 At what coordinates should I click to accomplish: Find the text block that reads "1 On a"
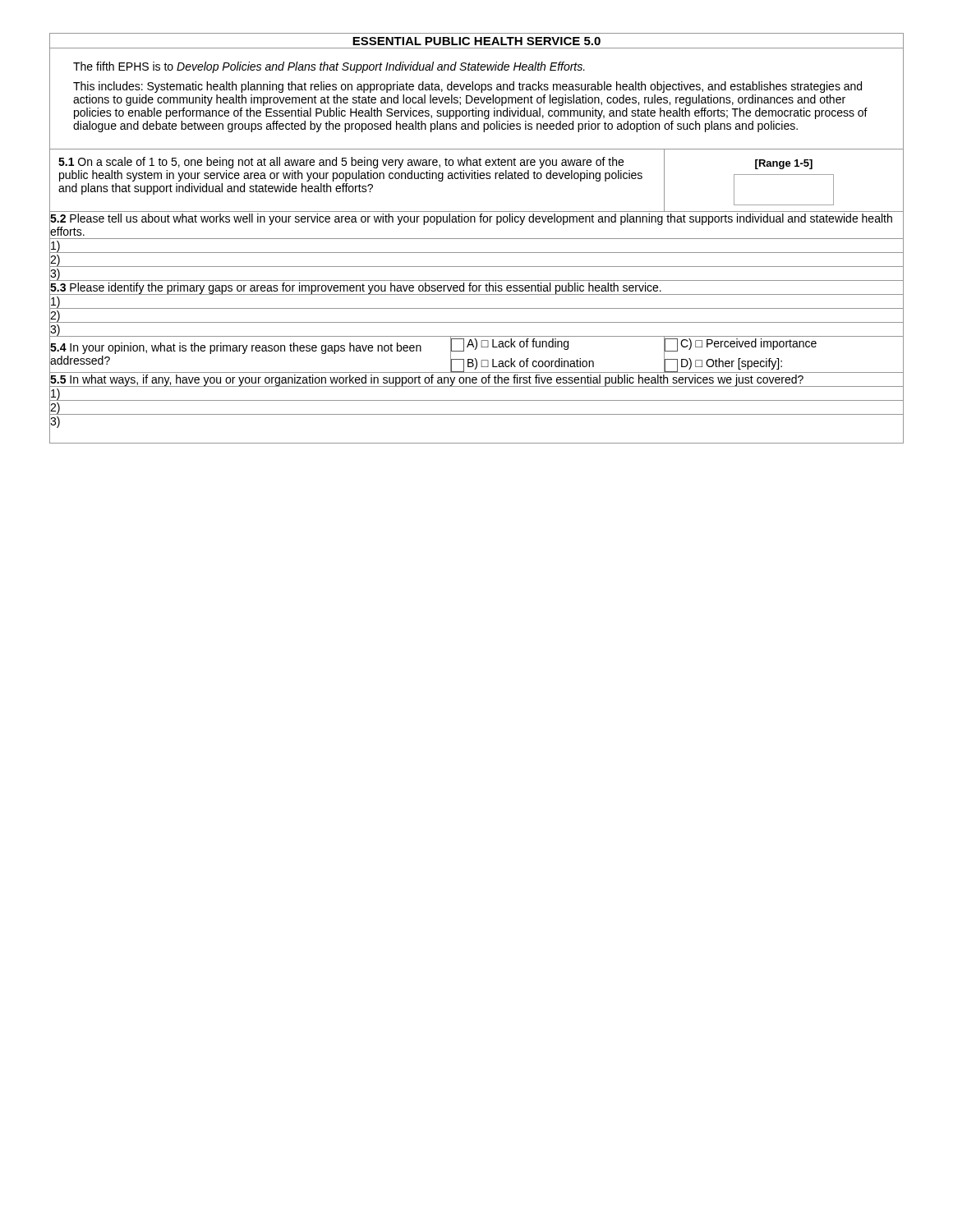[351, 175]
